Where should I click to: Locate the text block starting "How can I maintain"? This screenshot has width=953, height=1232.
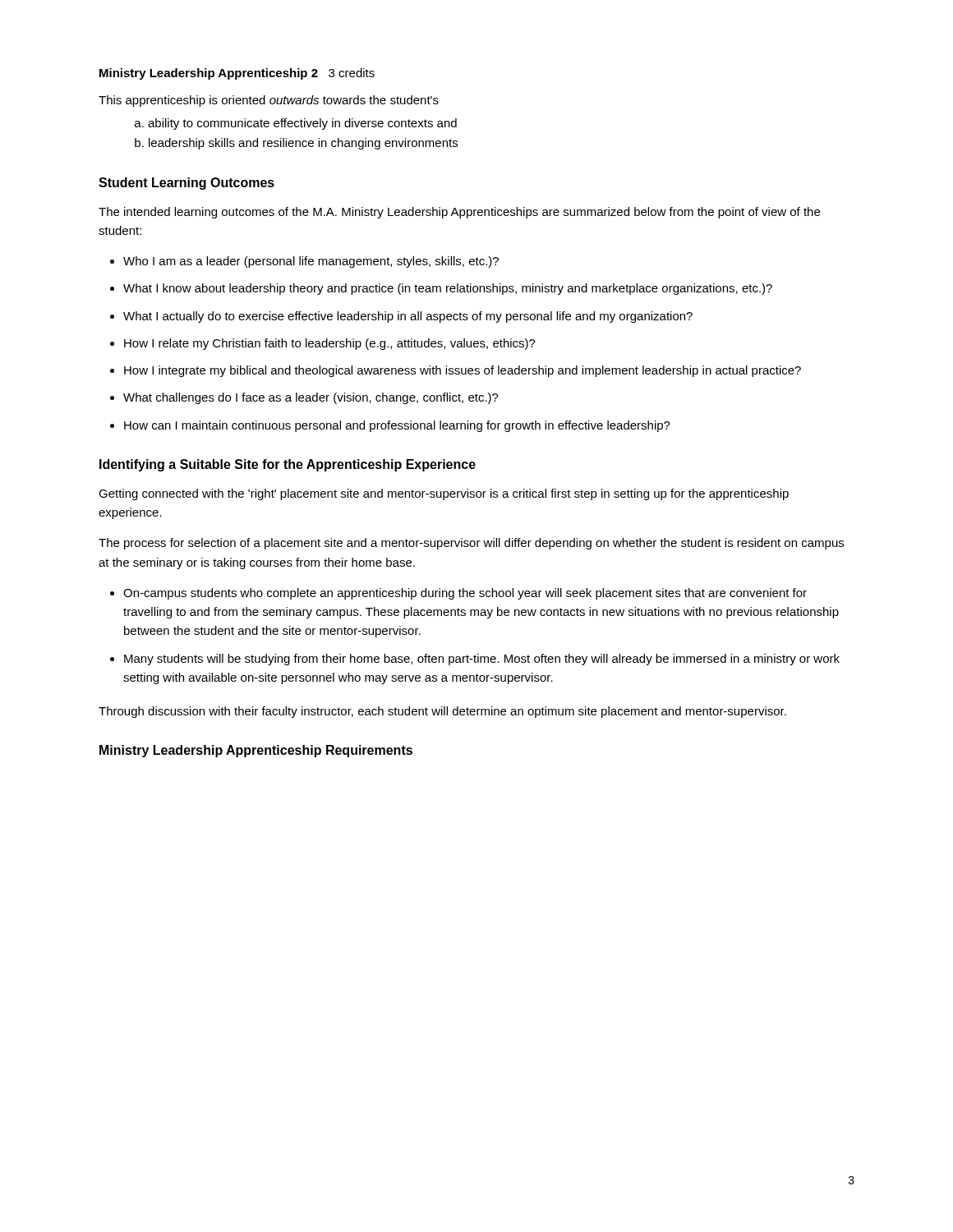point(397,425)
